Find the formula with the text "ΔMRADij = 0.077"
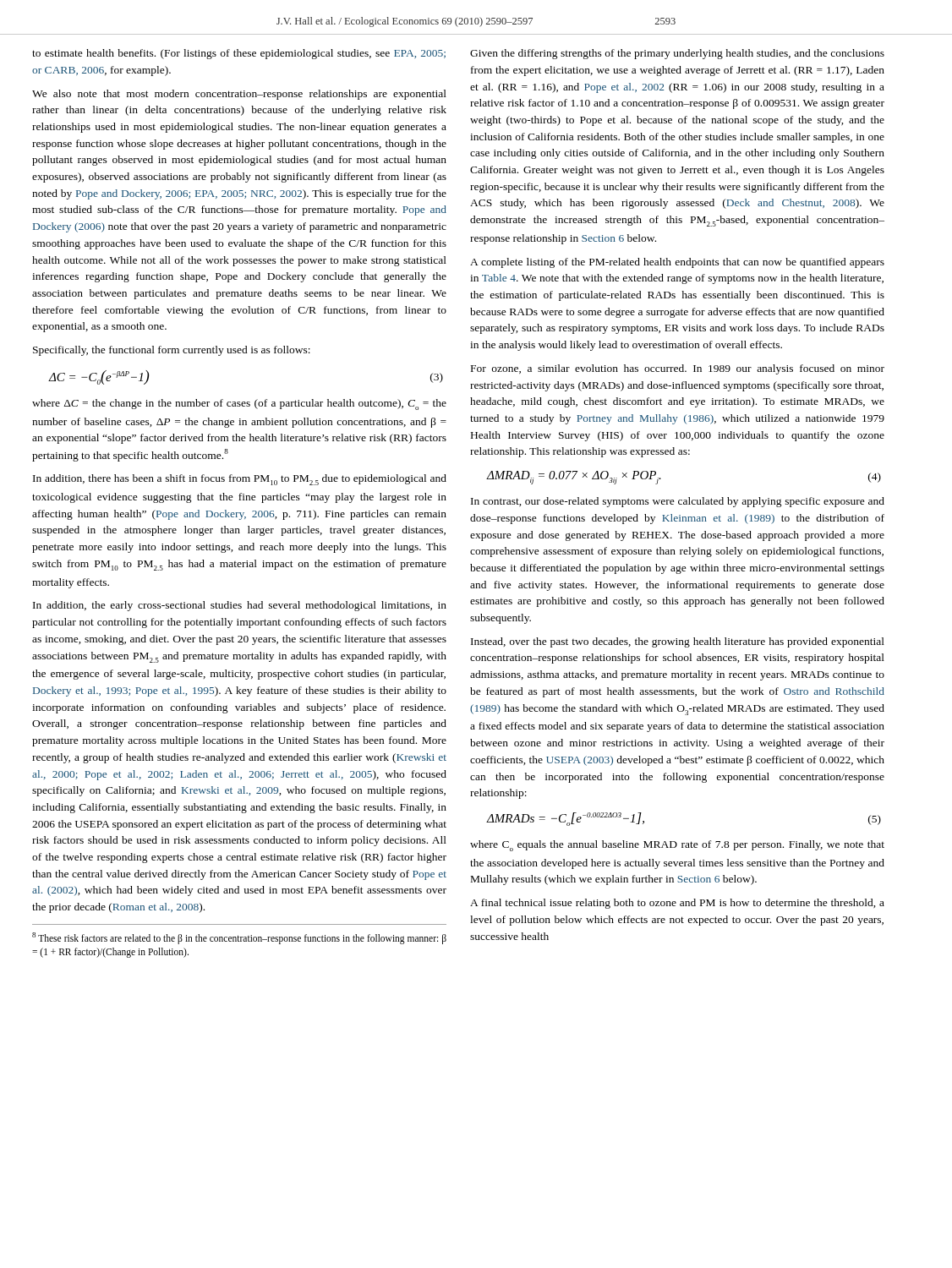Viewport: 952px width, 1268px height. click(573, 477)
